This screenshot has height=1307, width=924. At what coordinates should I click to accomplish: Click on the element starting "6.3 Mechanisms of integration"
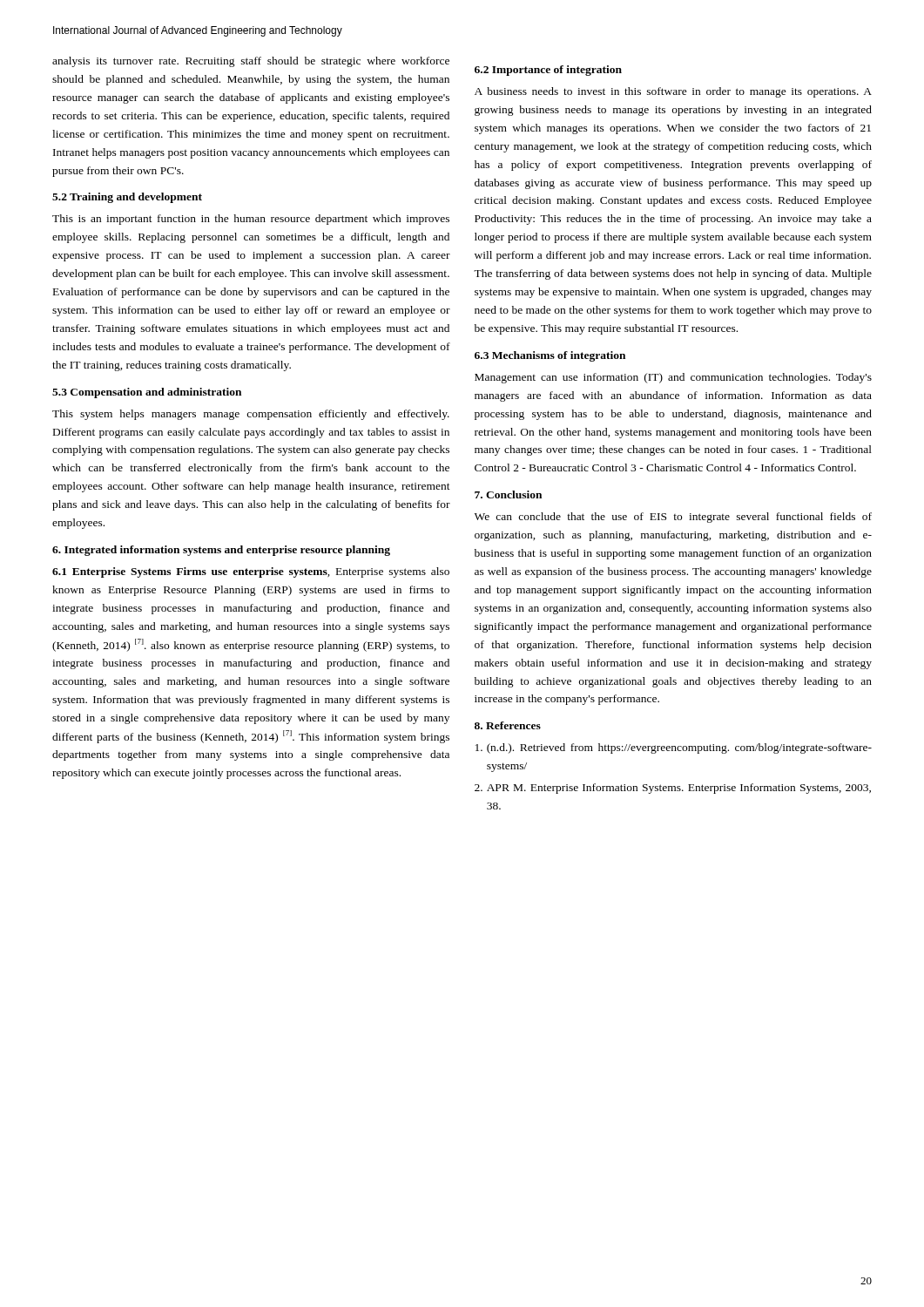pos(550,355)
